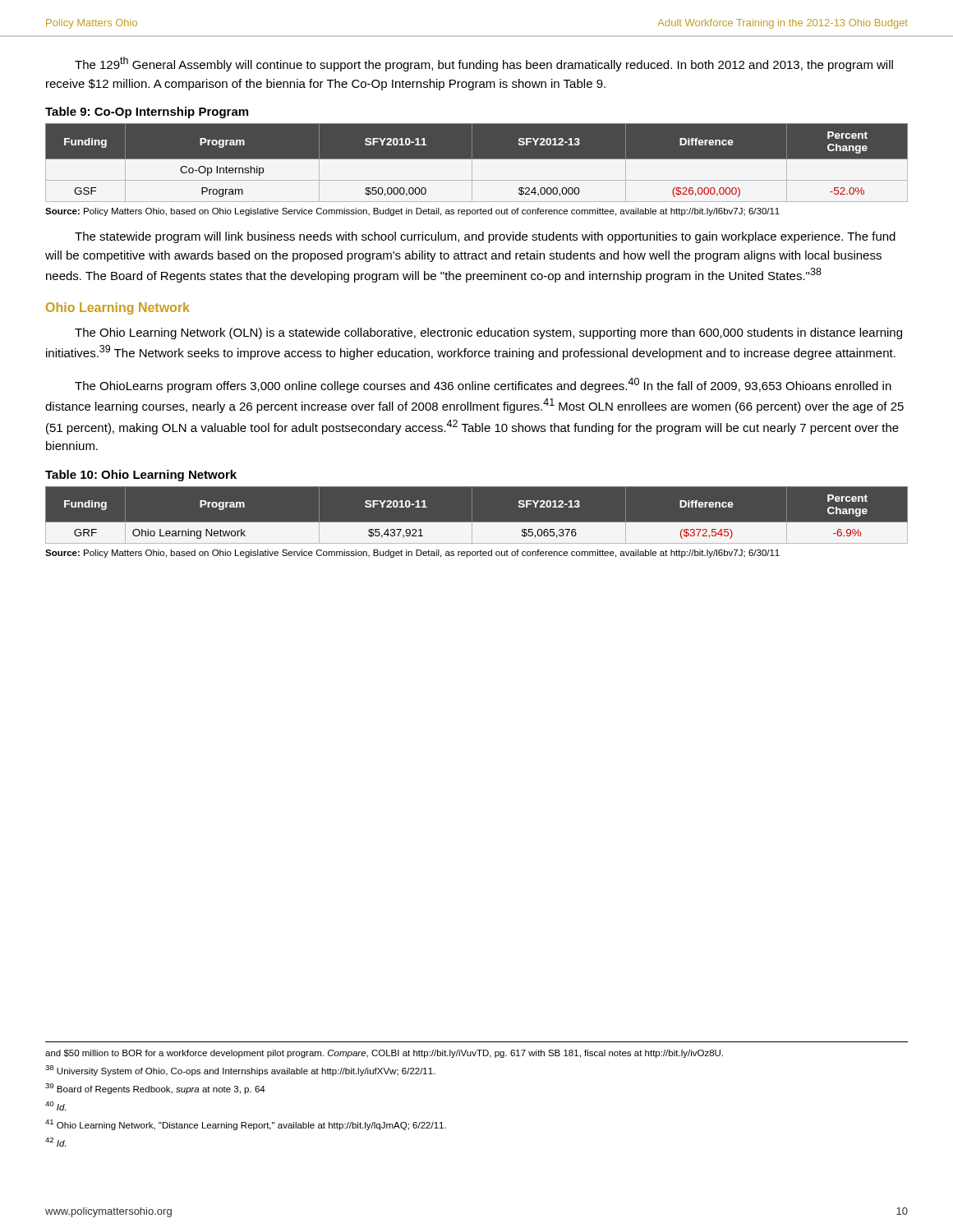Click on the footnote containing "41 Ohio Learning Network, "Distance Learning"
Image resolution: width=953 pixels, height=1232 pixels.
point(246,1124)
